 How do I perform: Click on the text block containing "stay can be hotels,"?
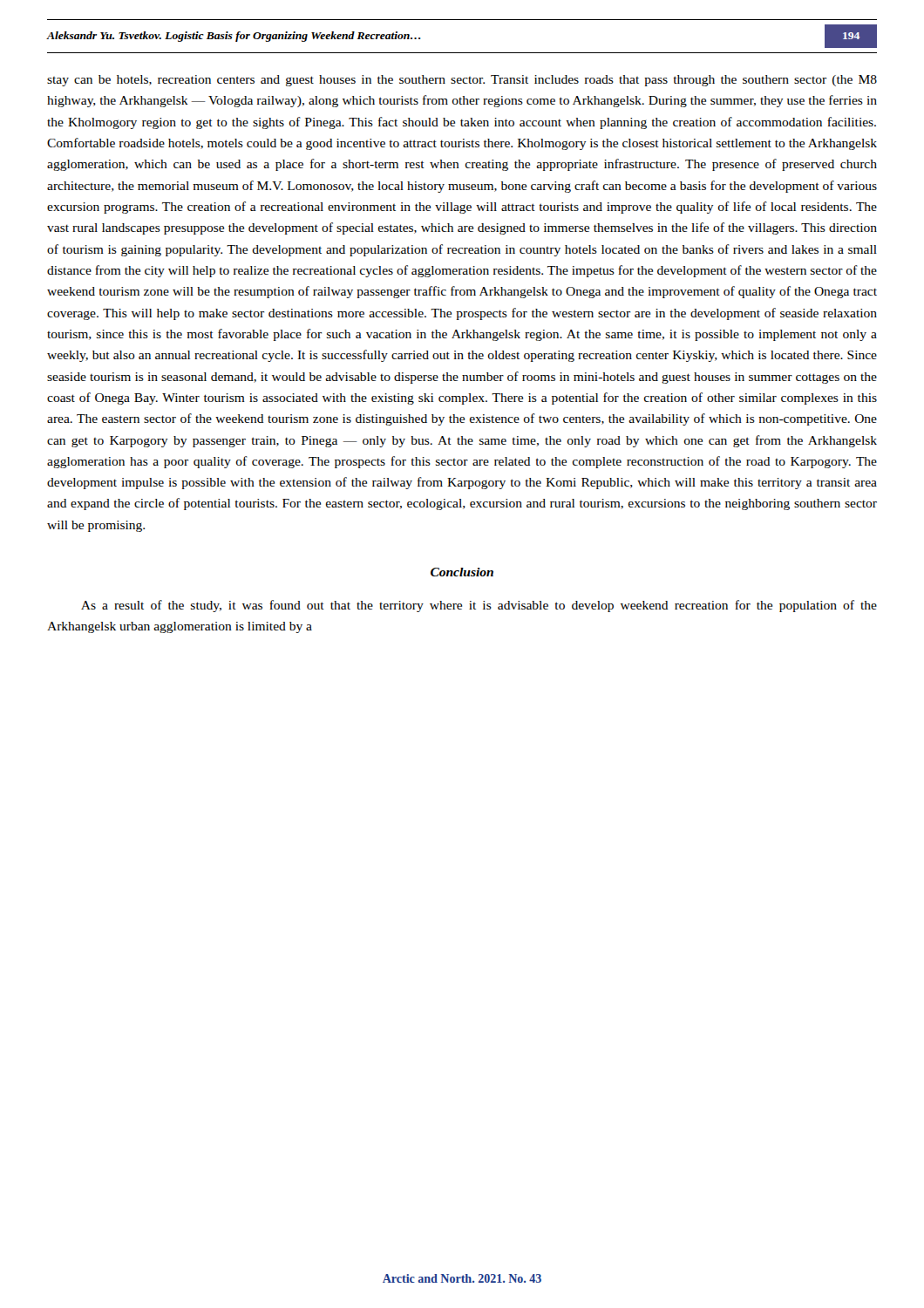click(462, 302)
